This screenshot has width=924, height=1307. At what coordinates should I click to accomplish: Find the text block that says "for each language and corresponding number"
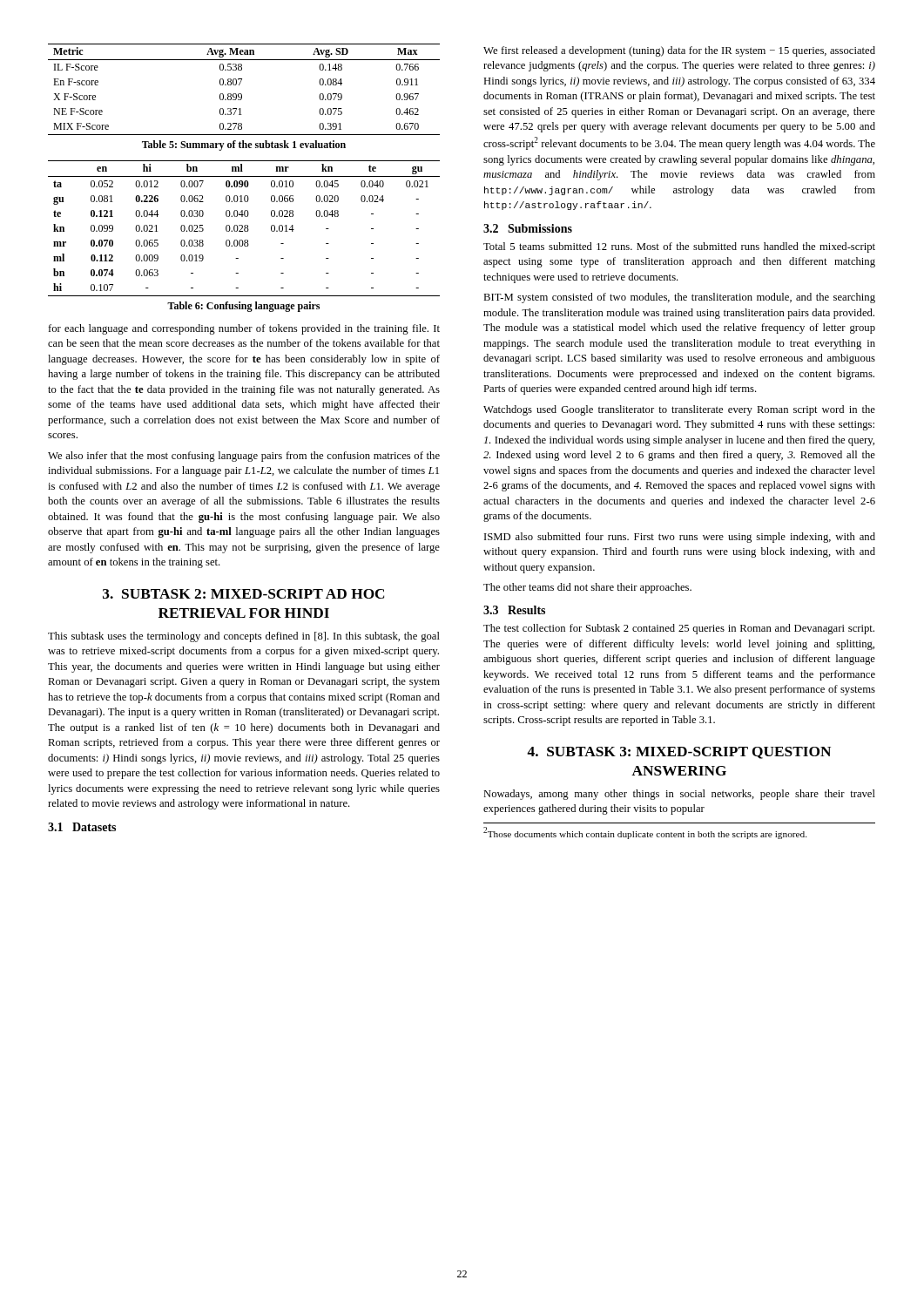(x=244, y=382)
